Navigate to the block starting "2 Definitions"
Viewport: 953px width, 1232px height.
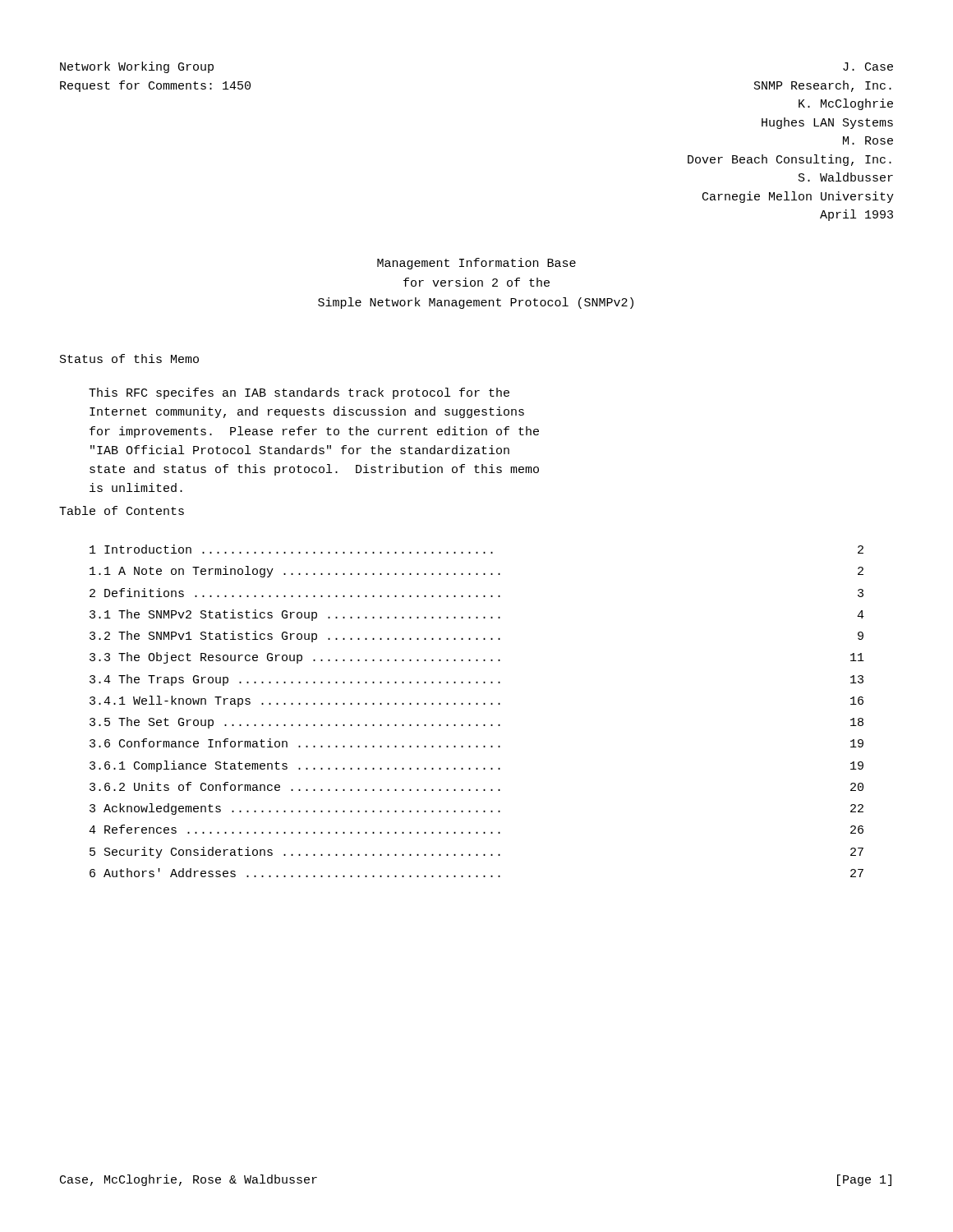tap(476, 594)
